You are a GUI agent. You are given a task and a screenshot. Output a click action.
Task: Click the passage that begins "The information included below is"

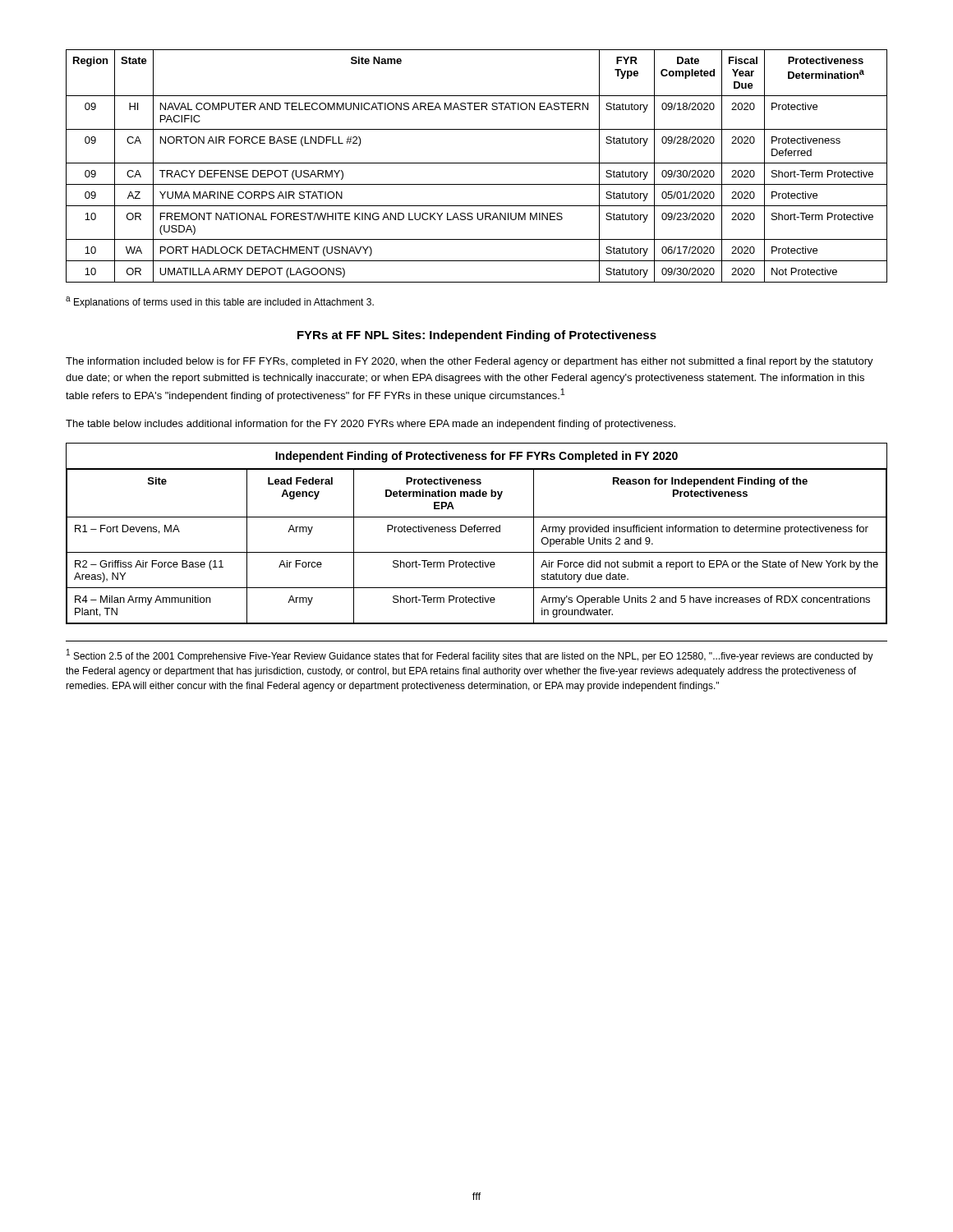click(x=469, y=378)
